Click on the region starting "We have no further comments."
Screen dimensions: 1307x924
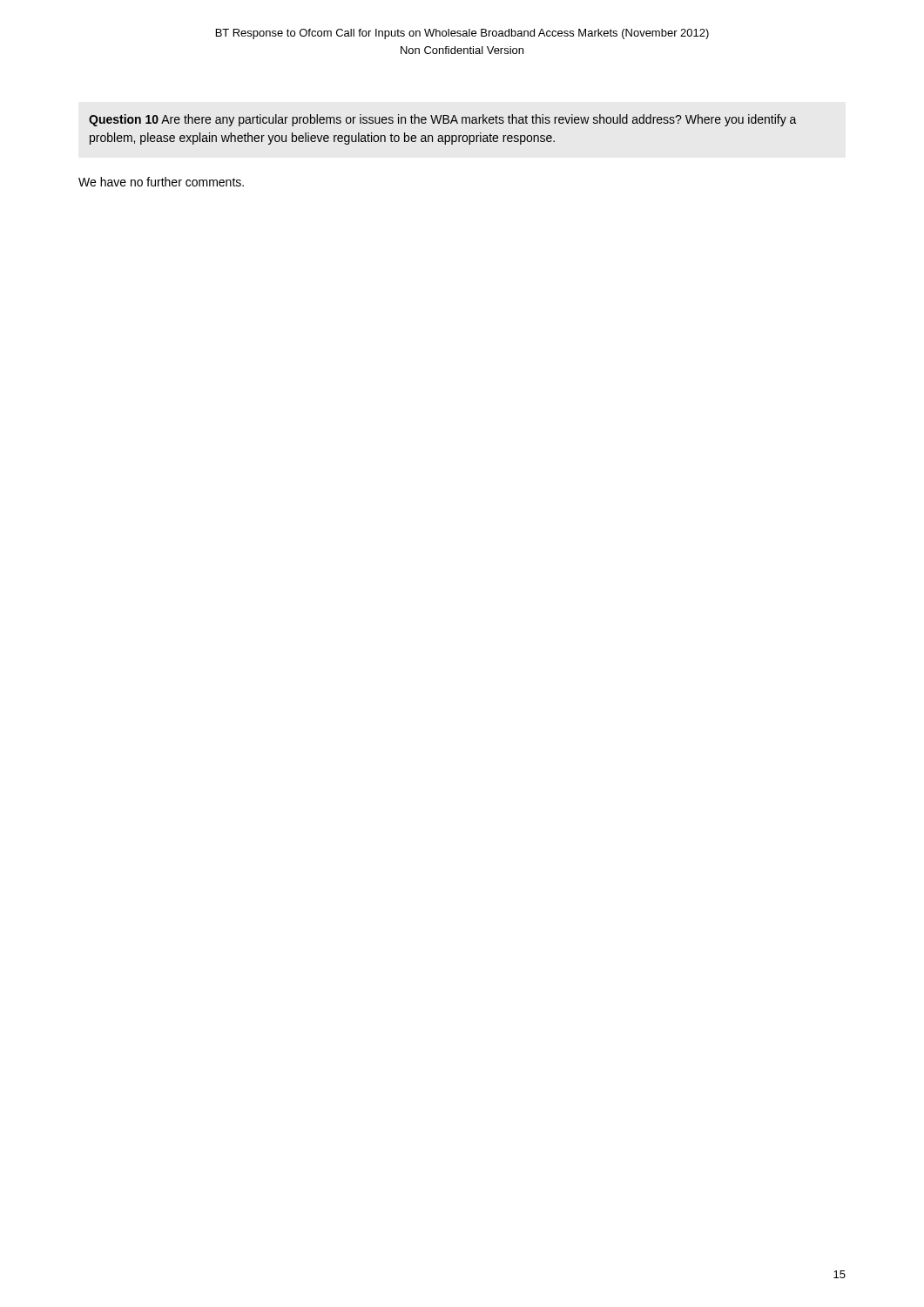pos(162,182)
